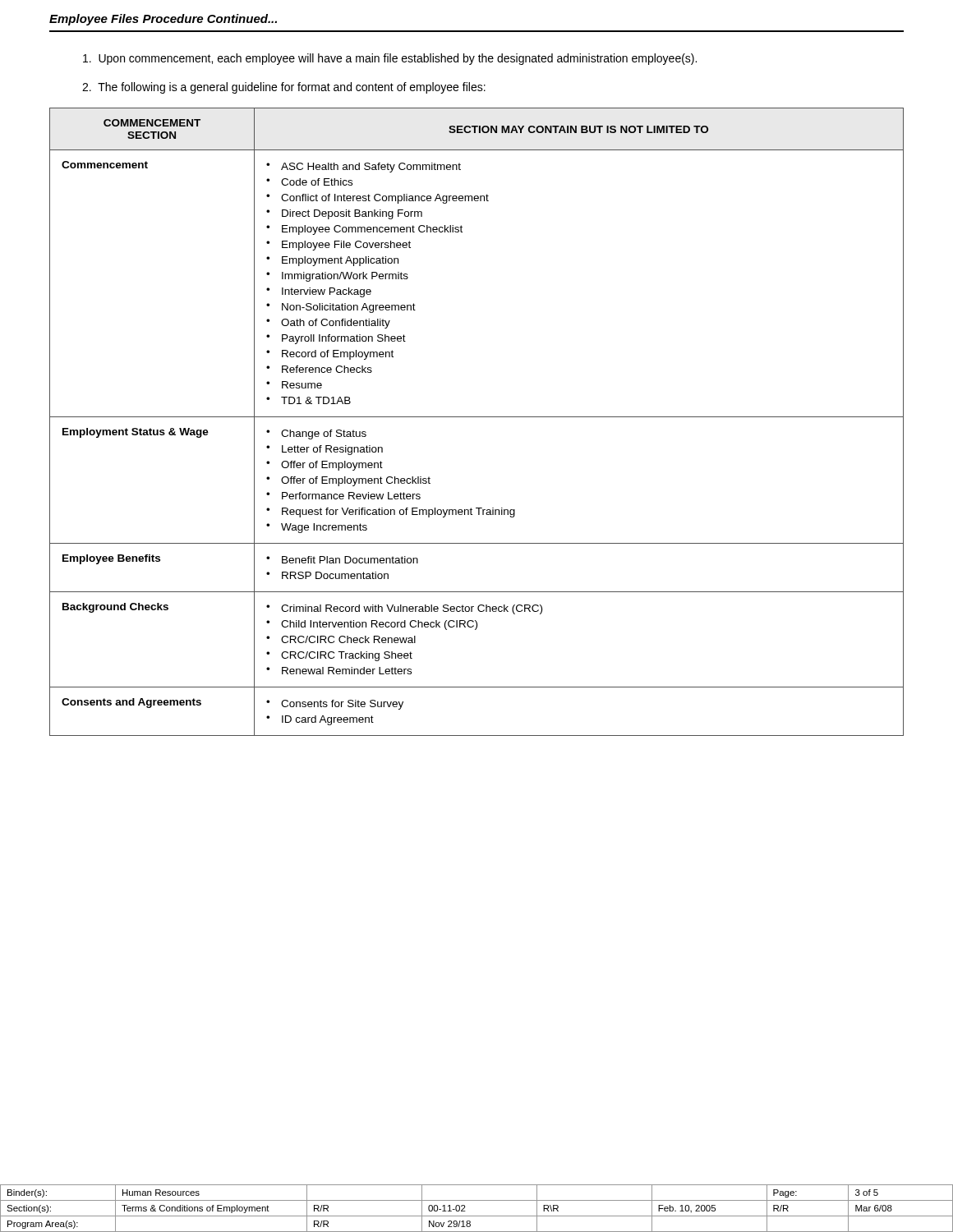
Task: Point to the block beginning "2. The following is"
Action: tap(284, 87)
